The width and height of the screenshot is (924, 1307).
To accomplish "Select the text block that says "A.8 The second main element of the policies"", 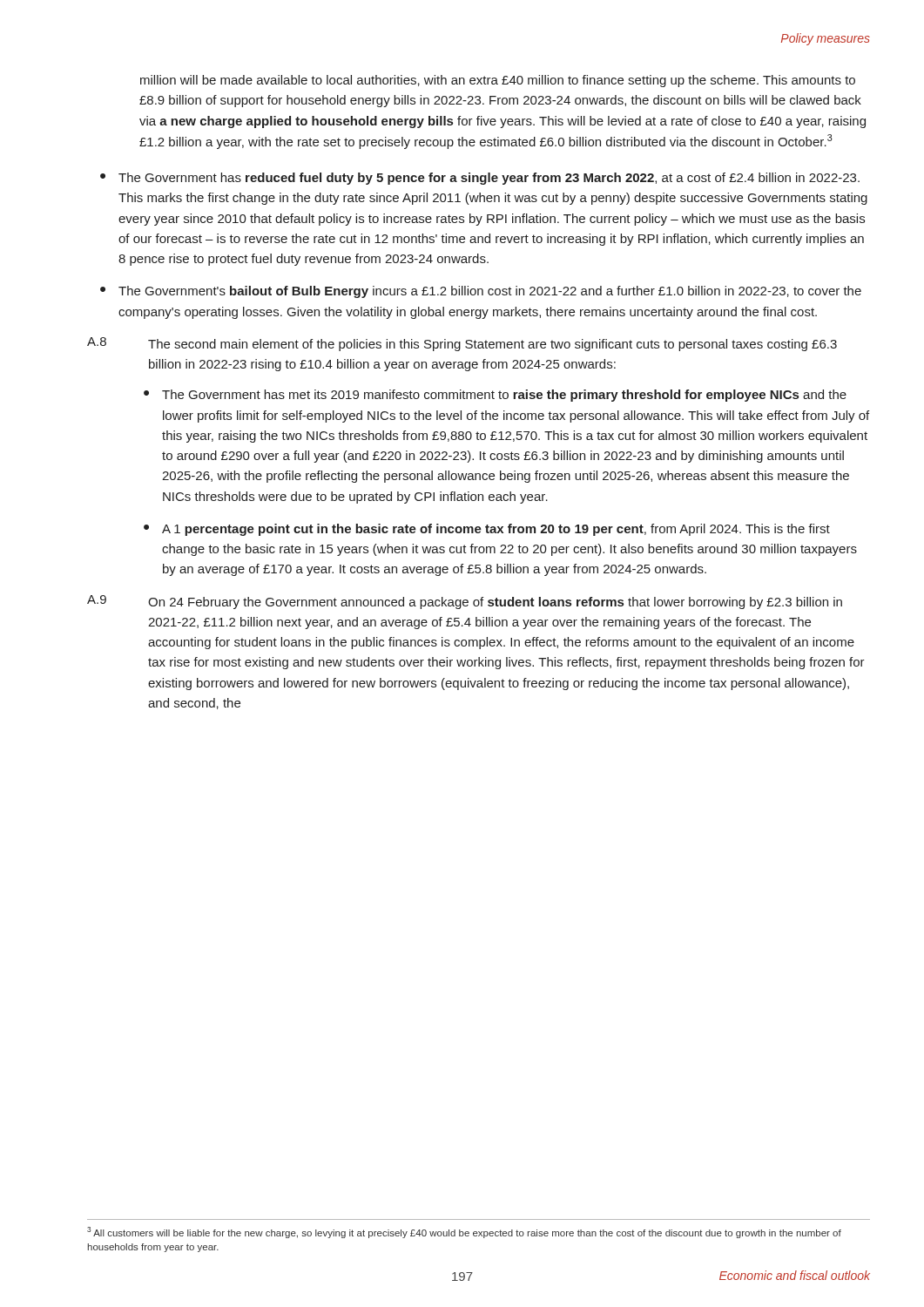I will click(479, 354).
